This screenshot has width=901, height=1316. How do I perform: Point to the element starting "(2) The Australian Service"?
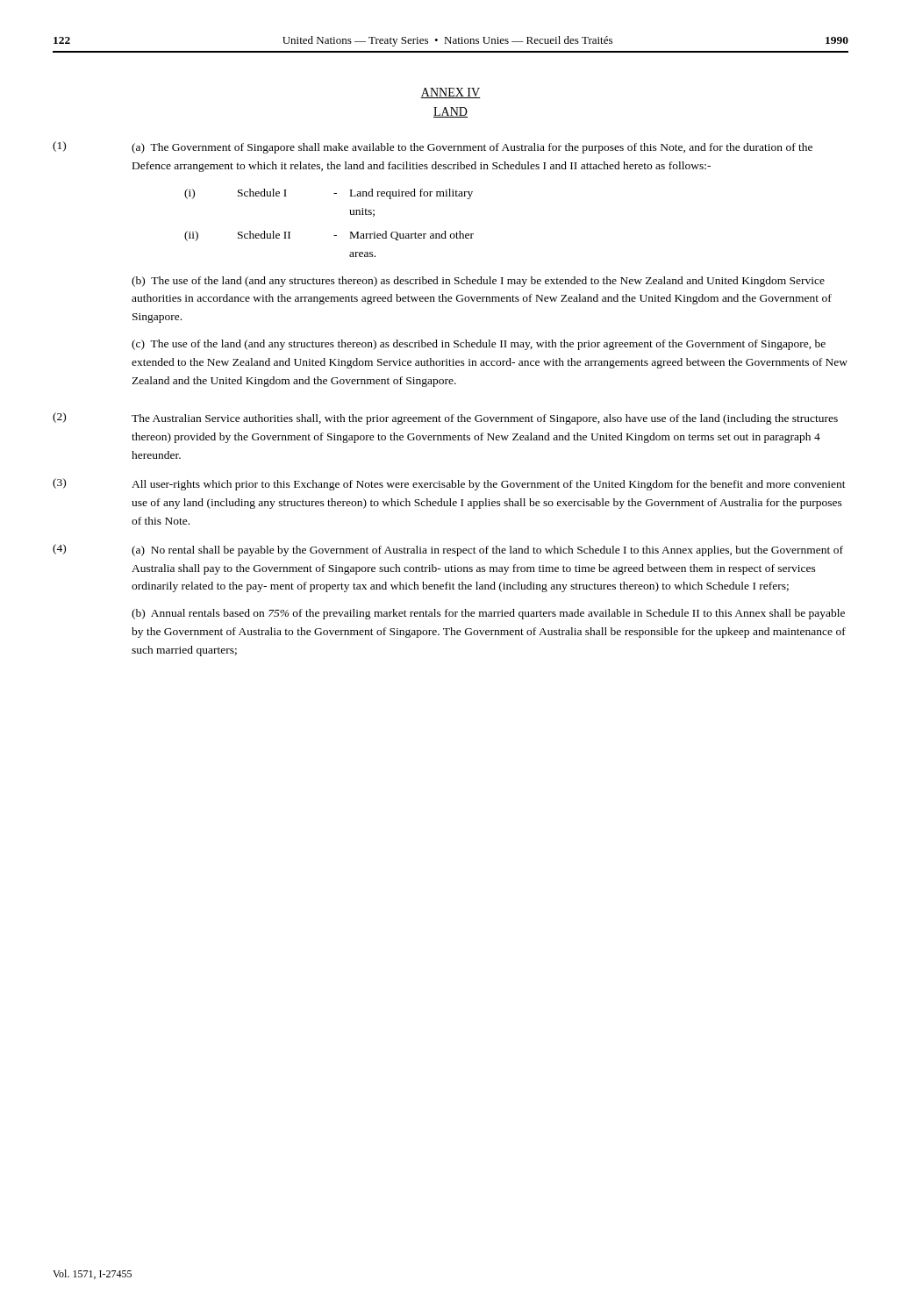click(x=450, y=437)
